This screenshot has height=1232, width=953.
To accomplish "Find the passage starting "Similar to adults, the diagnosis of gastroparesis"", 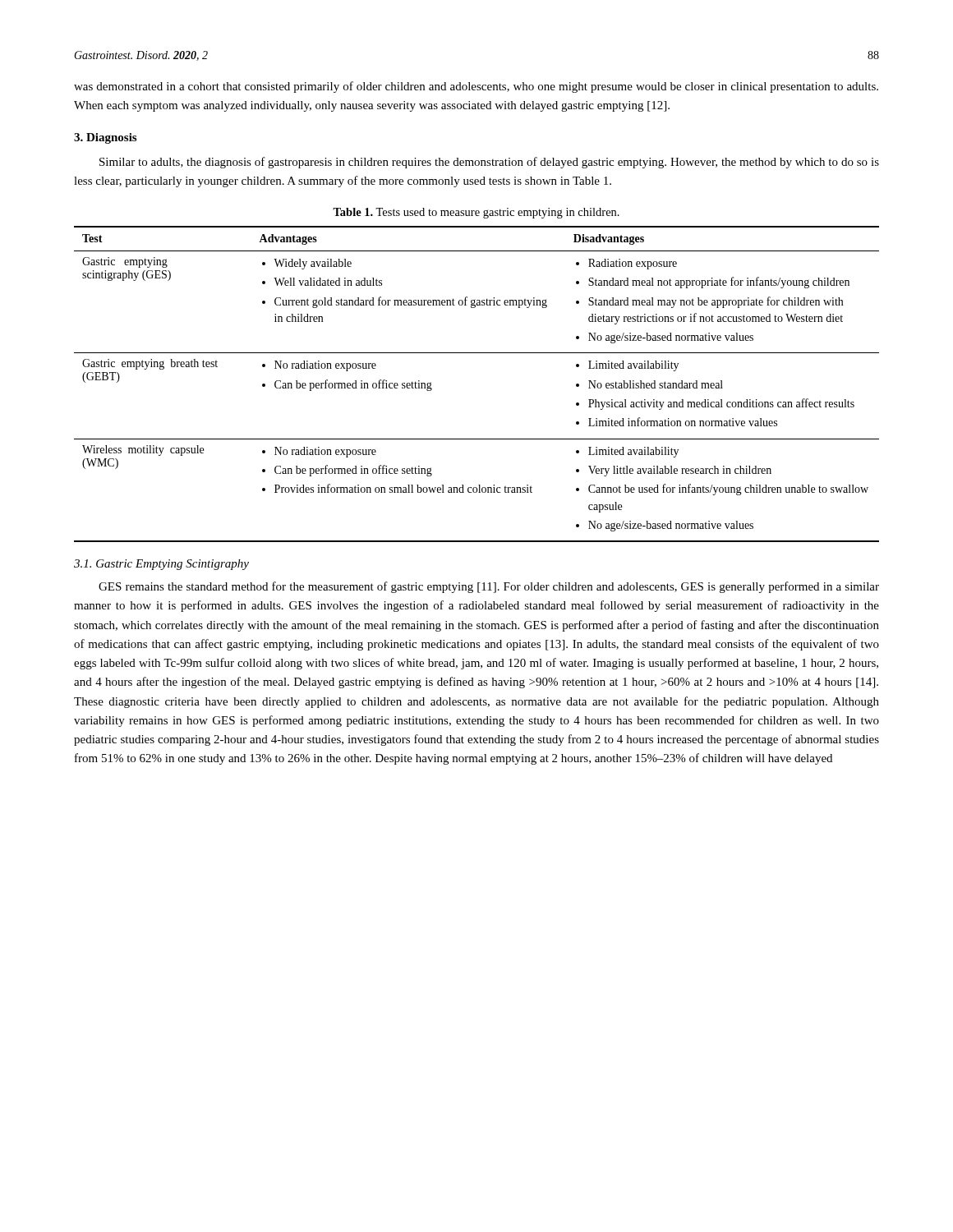I will tap(476, 171).
